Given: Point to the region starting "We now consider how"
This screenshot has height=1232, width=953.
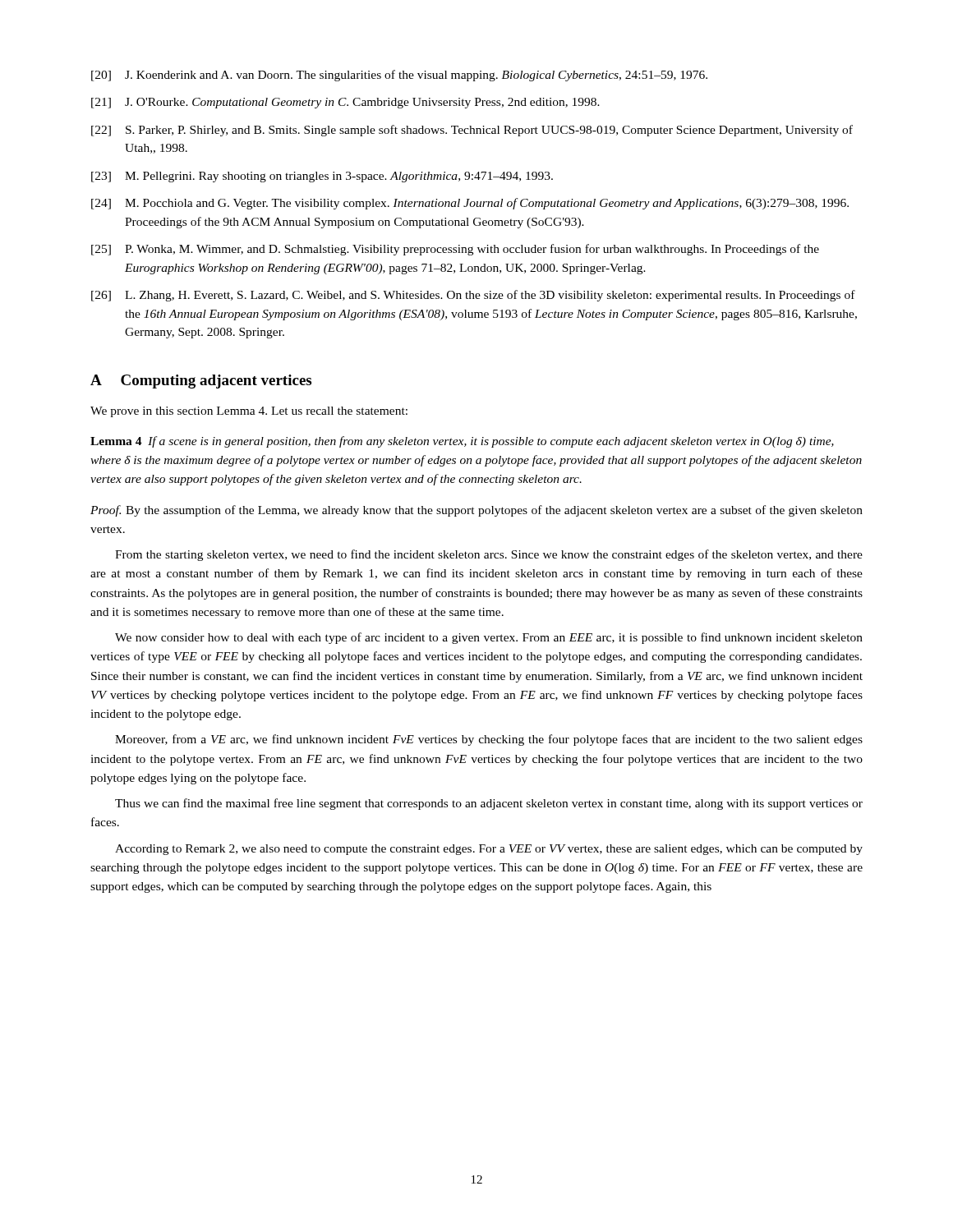Looking at the screenshot, I should point(476,675).
